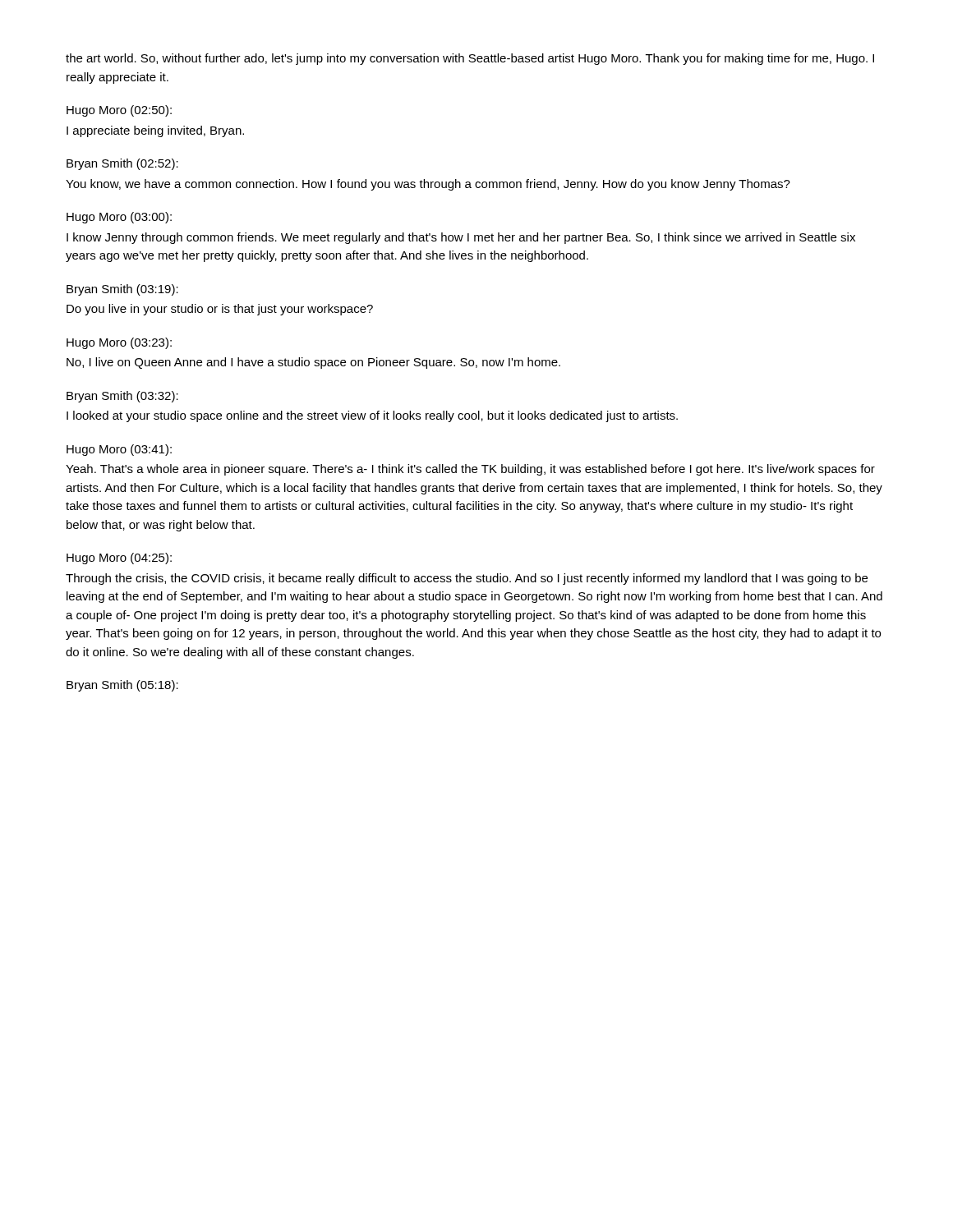The width and height of the screenshot is (953, 1232).
Task: Locate the text block with the text "Bryan Smith (02:52): You"
Action: (476, 174)
